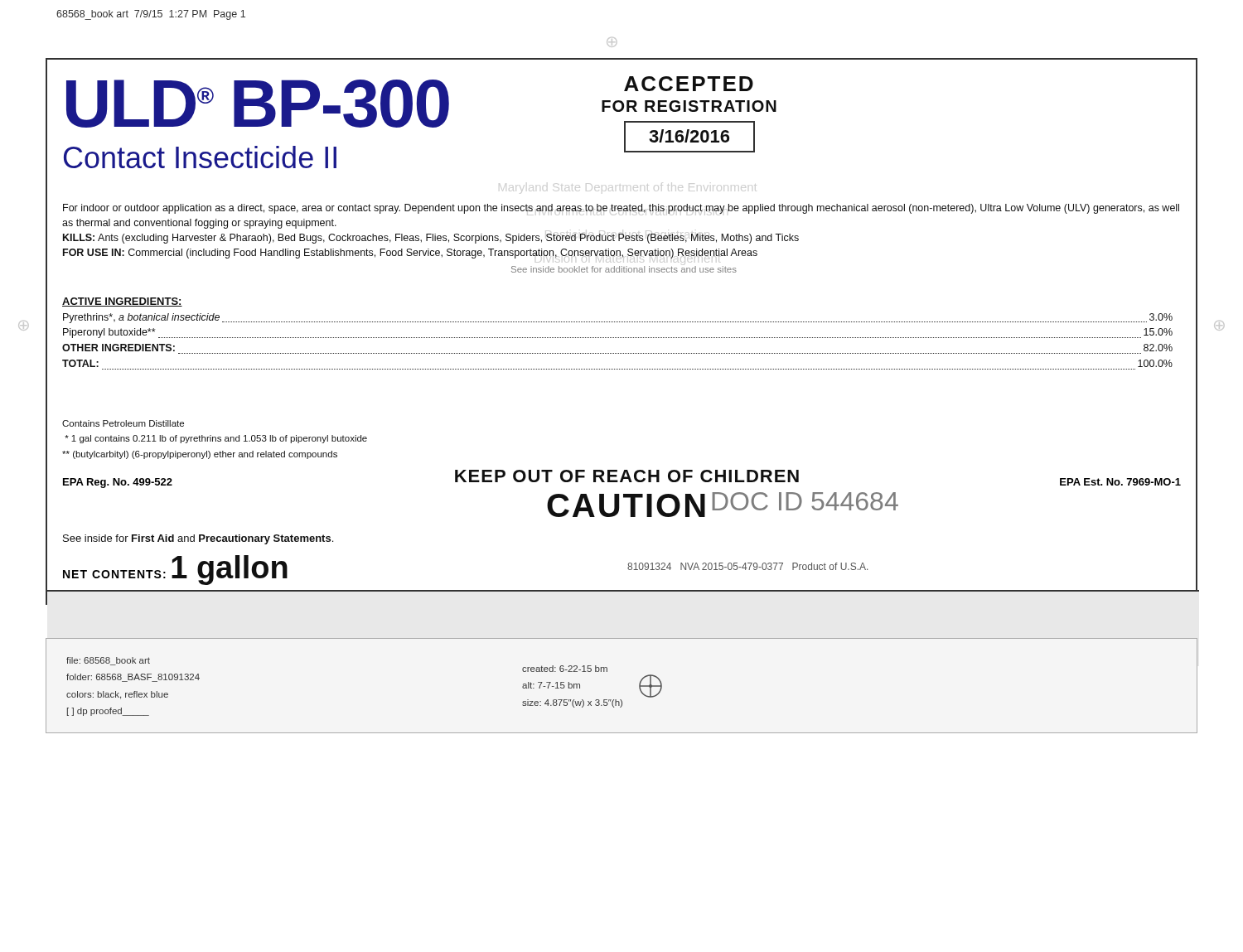Screen dimensions: 952x1243
Task: Click where it says "ULD® BP-300 Contact Insecticide II"
Action: click(256, 123)
